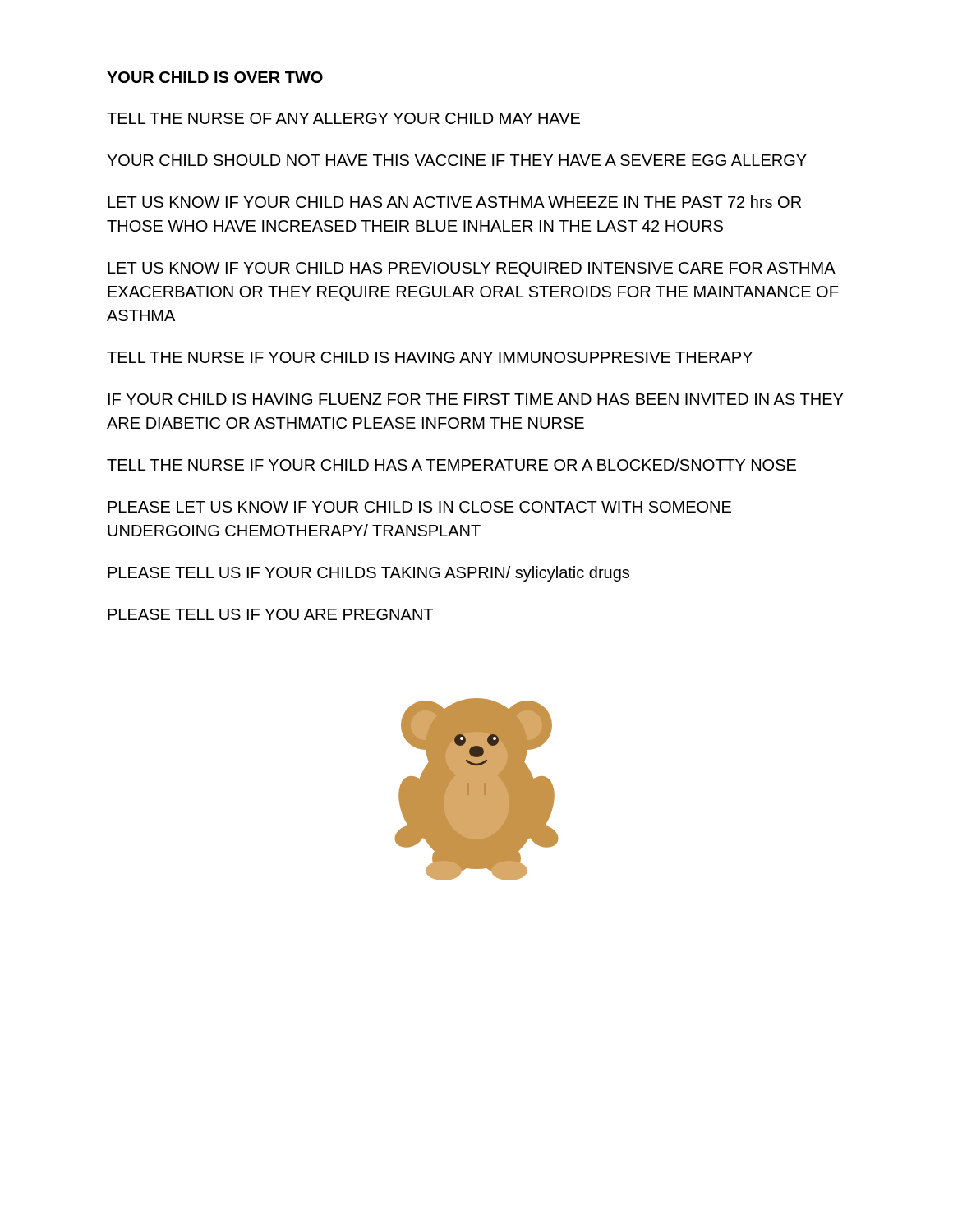This screenshot has width=953, height=1232.
Task: Point to the block beginning "YOUR CHILD SHOULD NOT HAVE THIS VACCINE IF"
Action: [457, 160]
